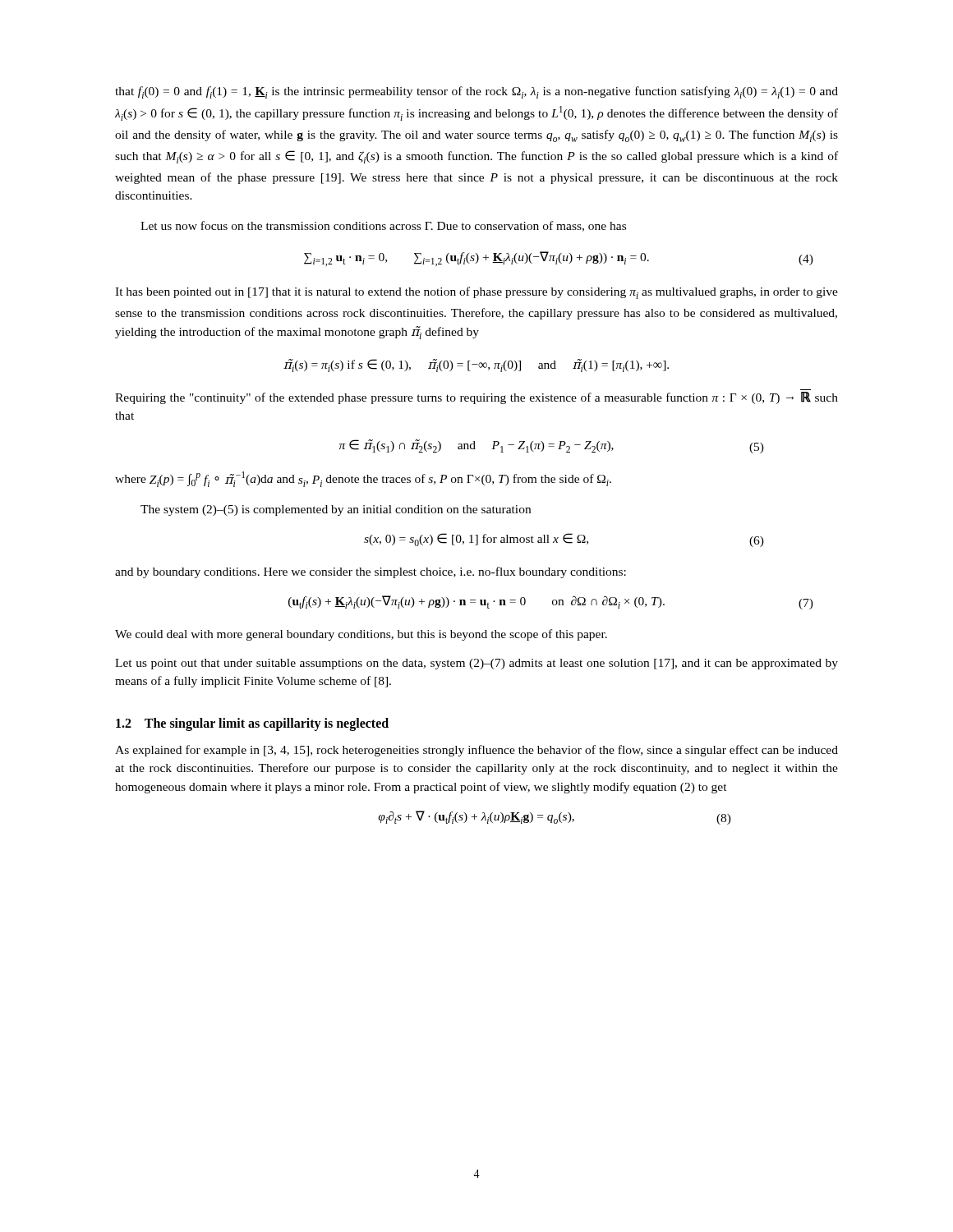Click on the element starting "Requiring the "continuity""
The width and height of the screenshot is (953, 1232).
coord(476,406)
